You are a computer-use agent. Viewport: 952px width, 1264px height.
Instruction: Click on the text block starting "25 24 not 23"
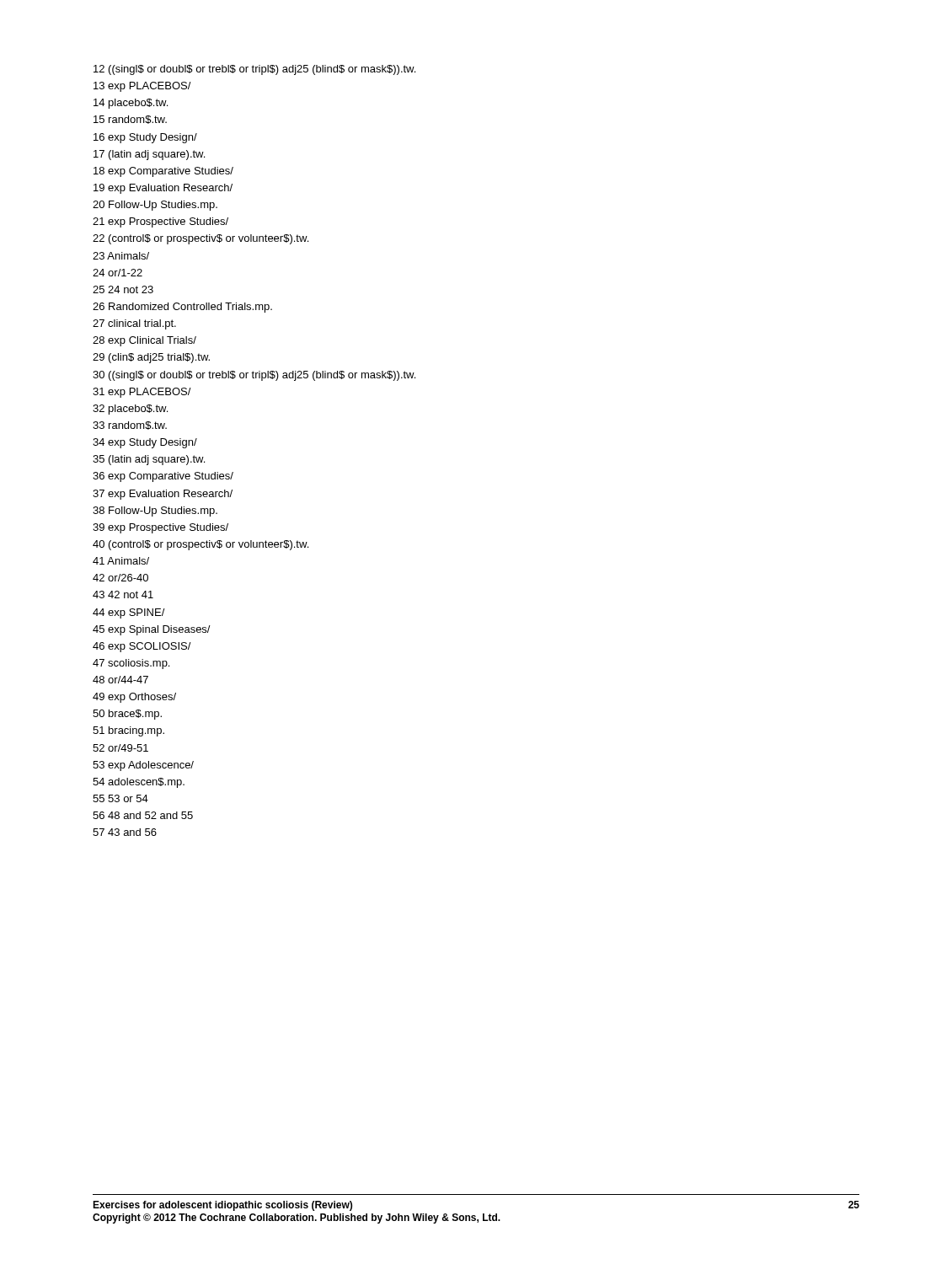click(123, 289)
